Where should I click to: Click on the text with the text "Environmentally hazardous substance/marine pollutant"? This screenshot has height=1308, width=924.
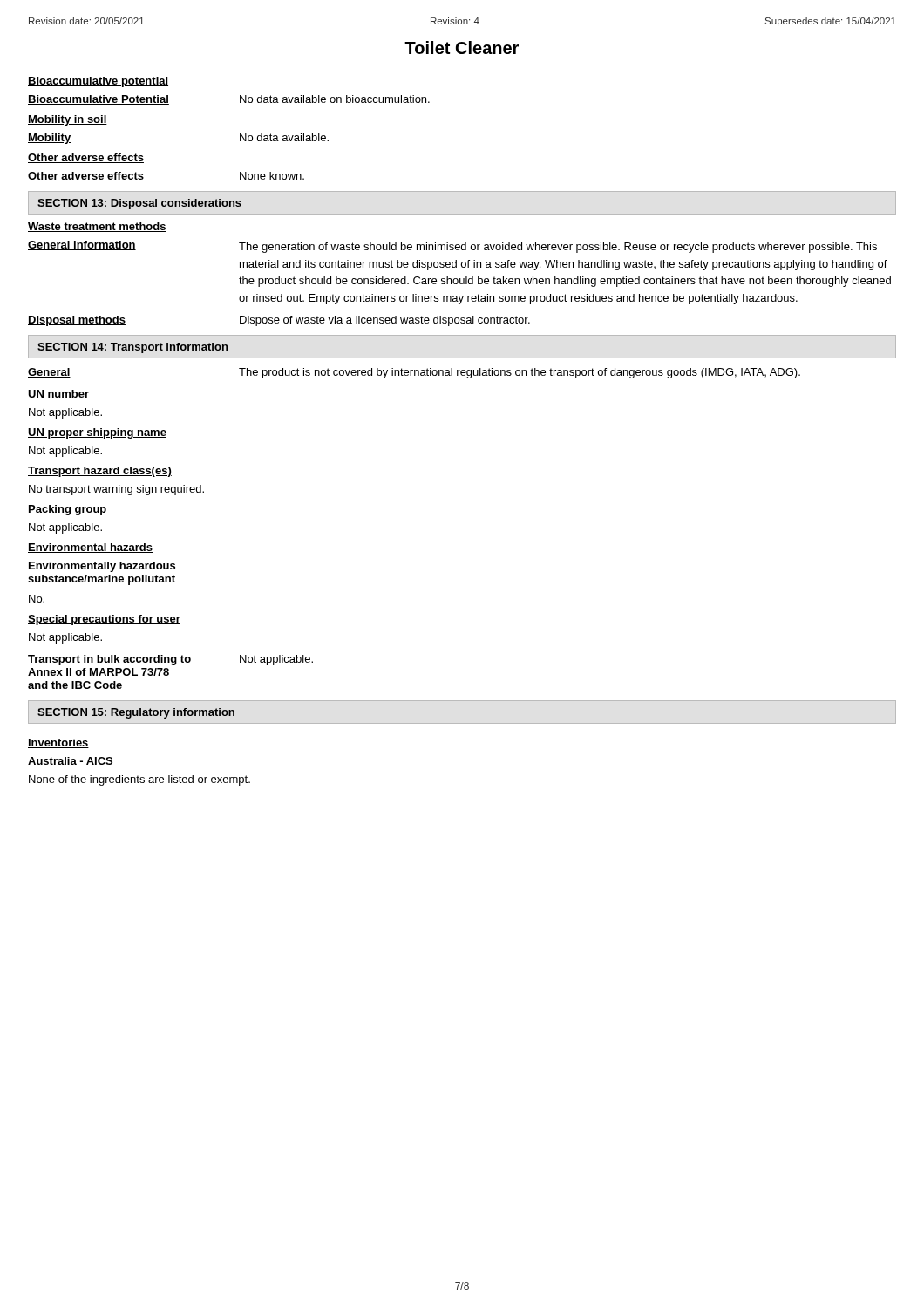pos(133,572)
